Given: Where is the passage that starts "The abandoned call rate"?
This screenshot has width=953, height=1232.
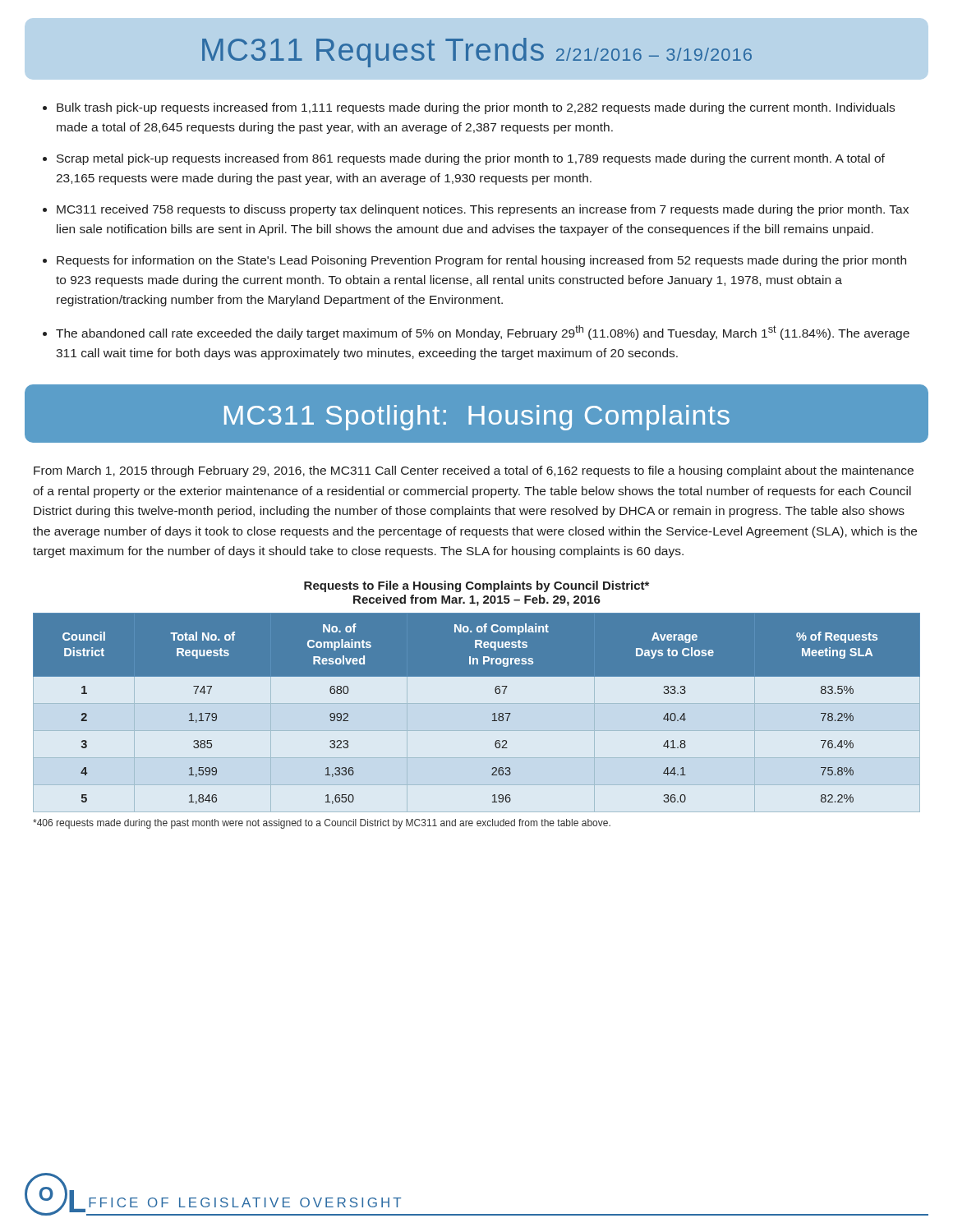Looking at the screenshot, I should pos(483,341).
